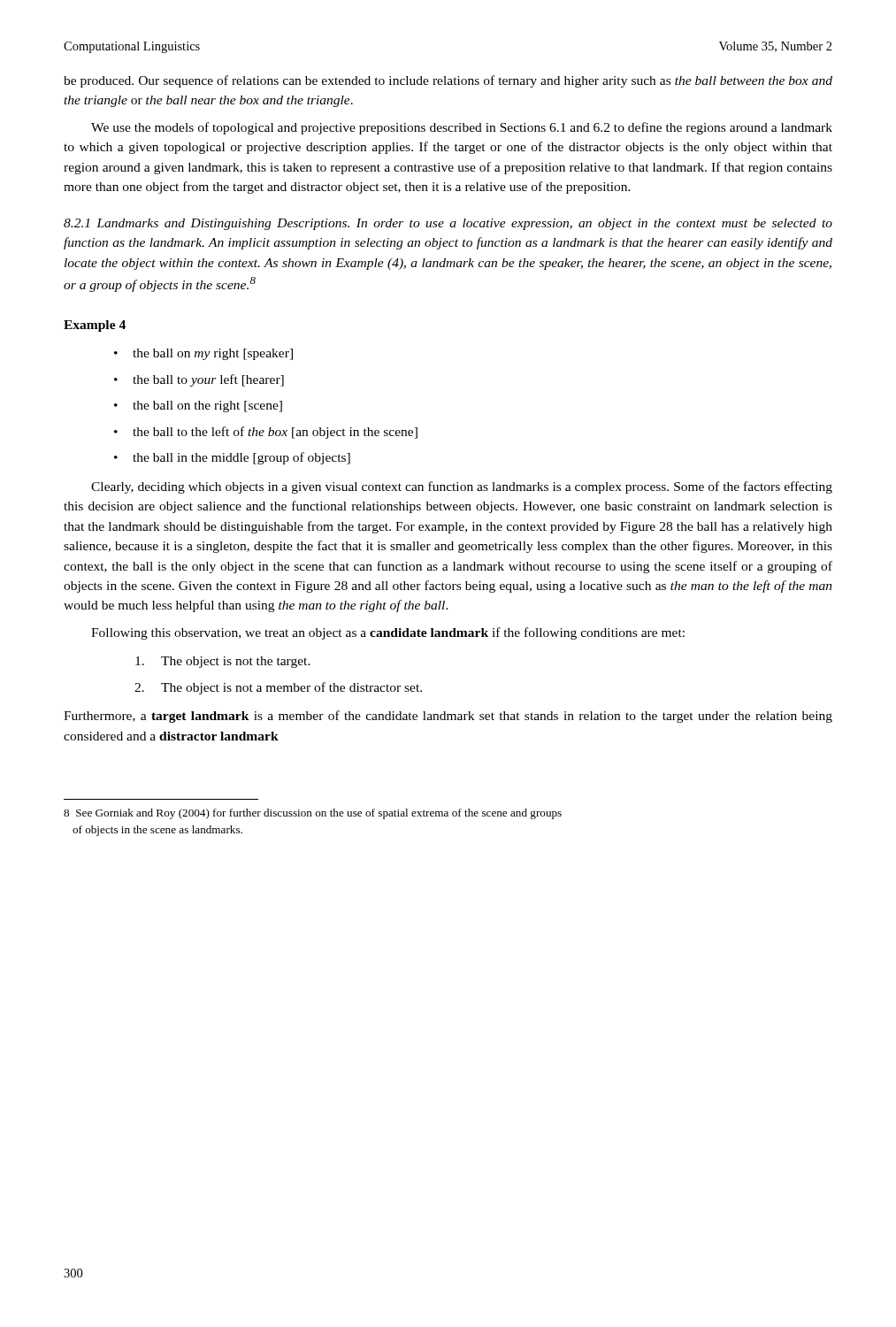Select the list item that says "2.The object is not a member of"
This screenshot has height=1327, width=896.
point(279,688)
